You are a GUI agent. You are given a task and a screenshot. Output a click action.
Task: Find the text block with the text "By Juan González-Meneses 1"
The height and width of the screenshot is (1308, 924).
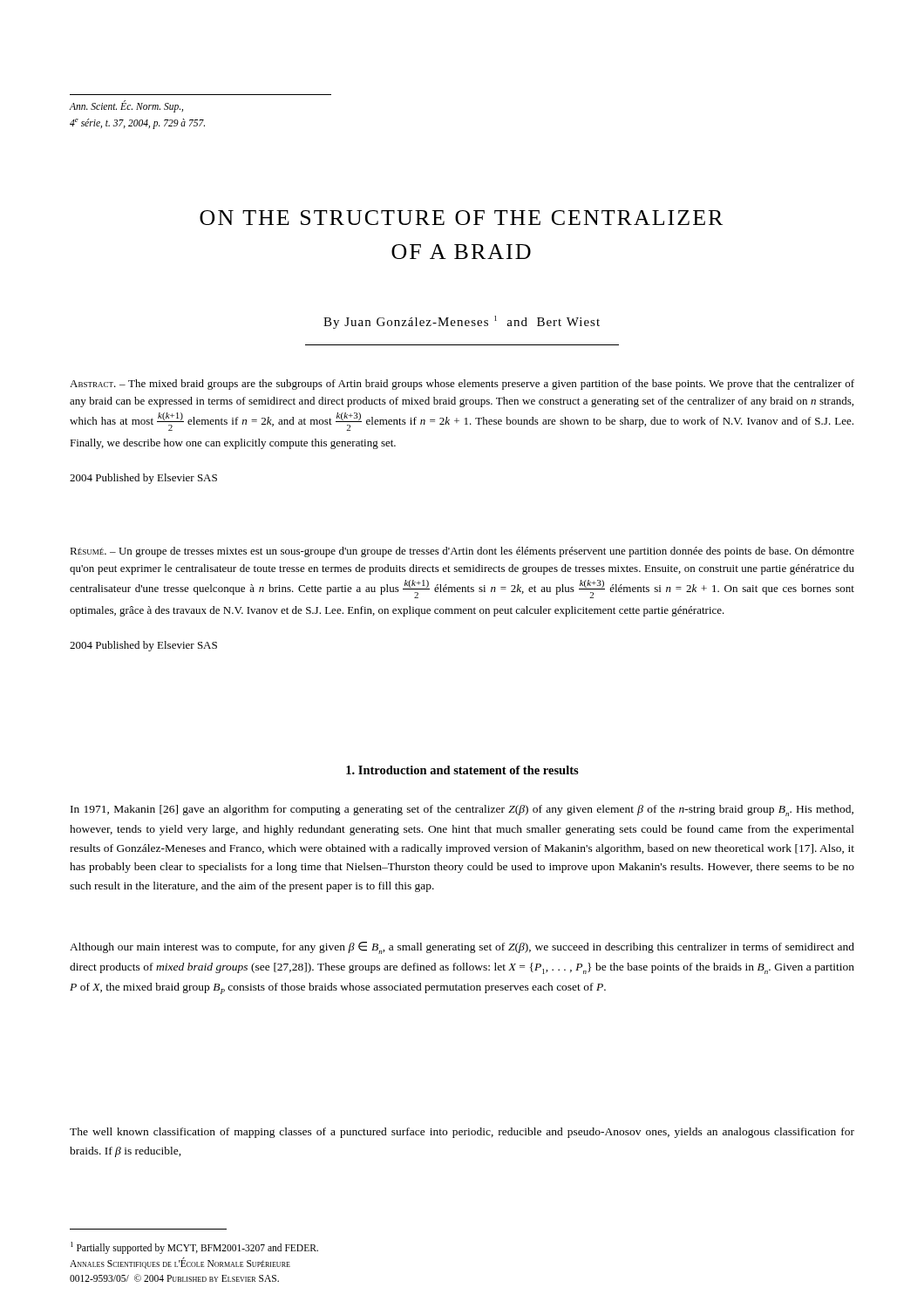tap(462, 321)
